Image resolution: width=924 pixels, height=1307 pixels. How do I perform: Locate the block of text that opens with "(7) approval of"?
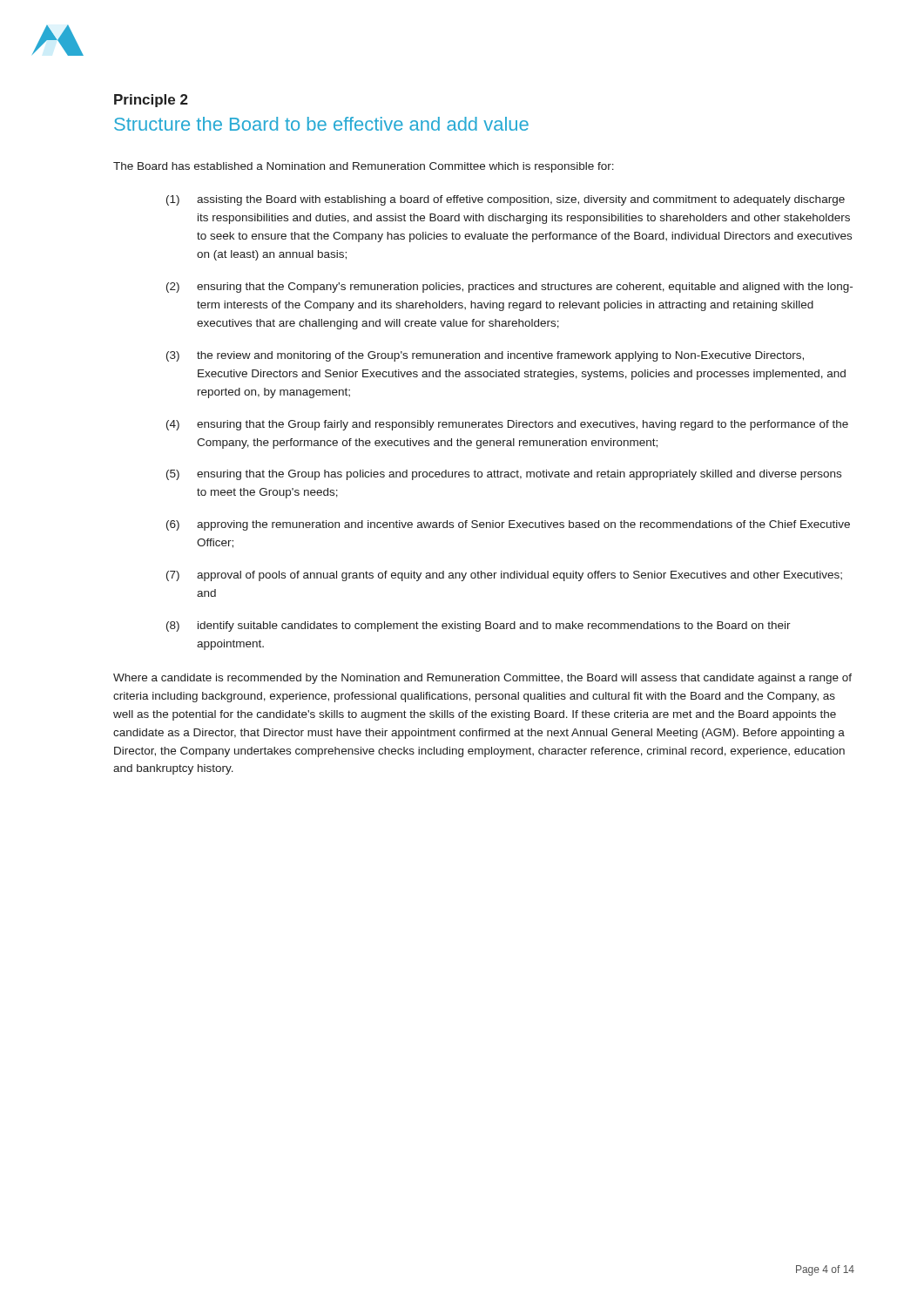[x=510, y=585]
